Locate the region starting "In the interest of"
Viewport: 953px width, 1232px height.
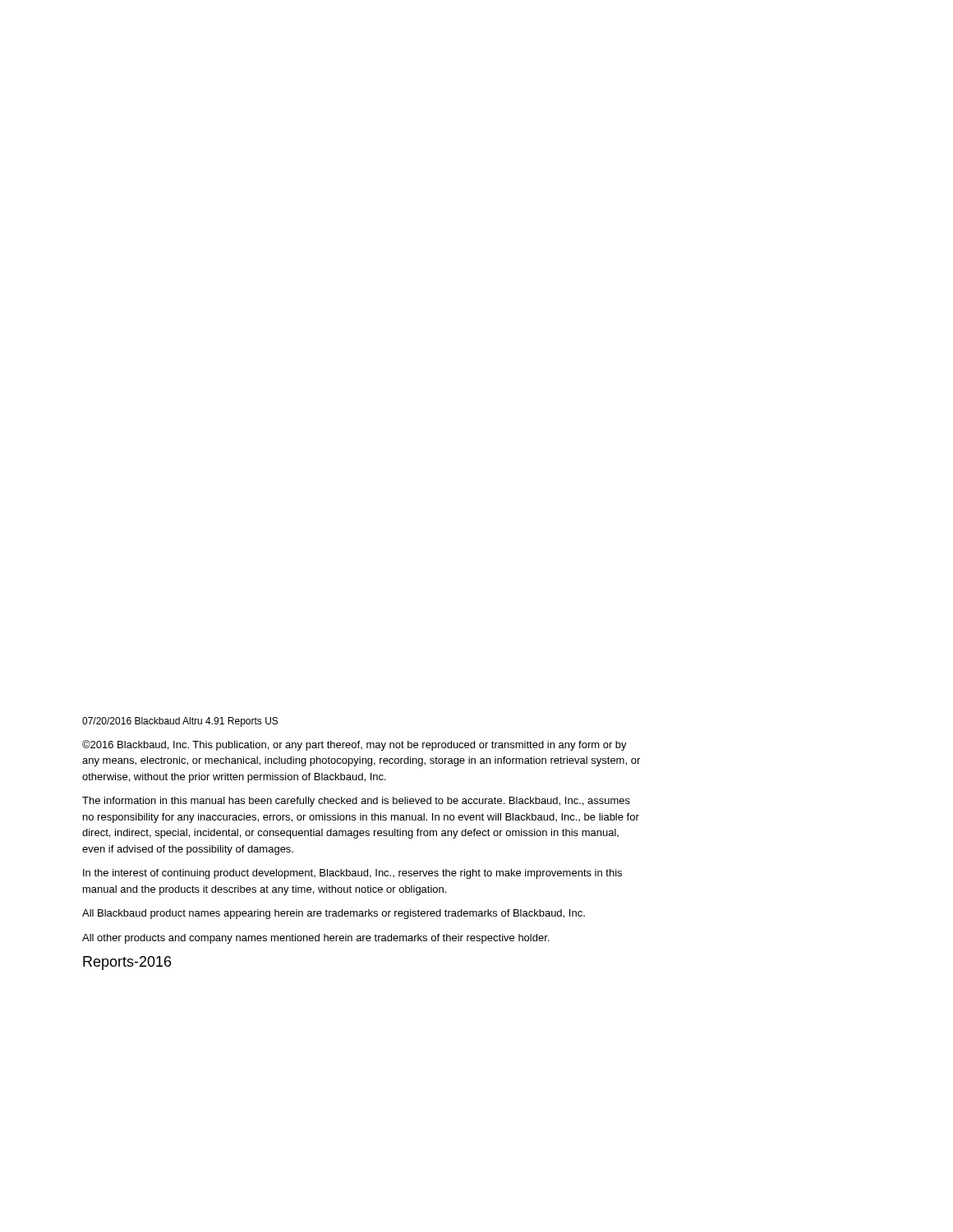[352, 881]
